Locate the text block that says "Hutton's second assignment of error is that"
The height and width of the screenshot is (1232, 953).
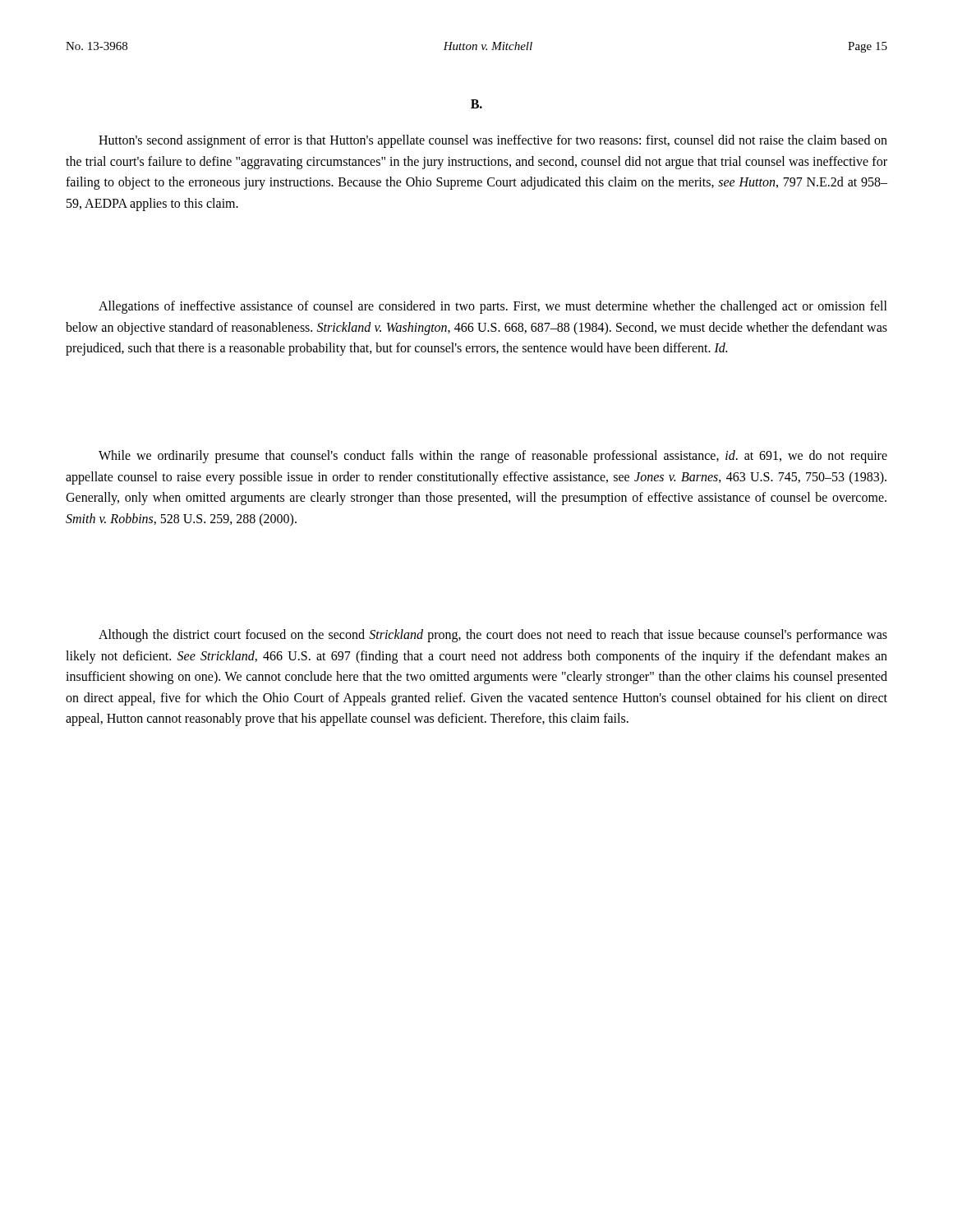(x=476, y=172)
